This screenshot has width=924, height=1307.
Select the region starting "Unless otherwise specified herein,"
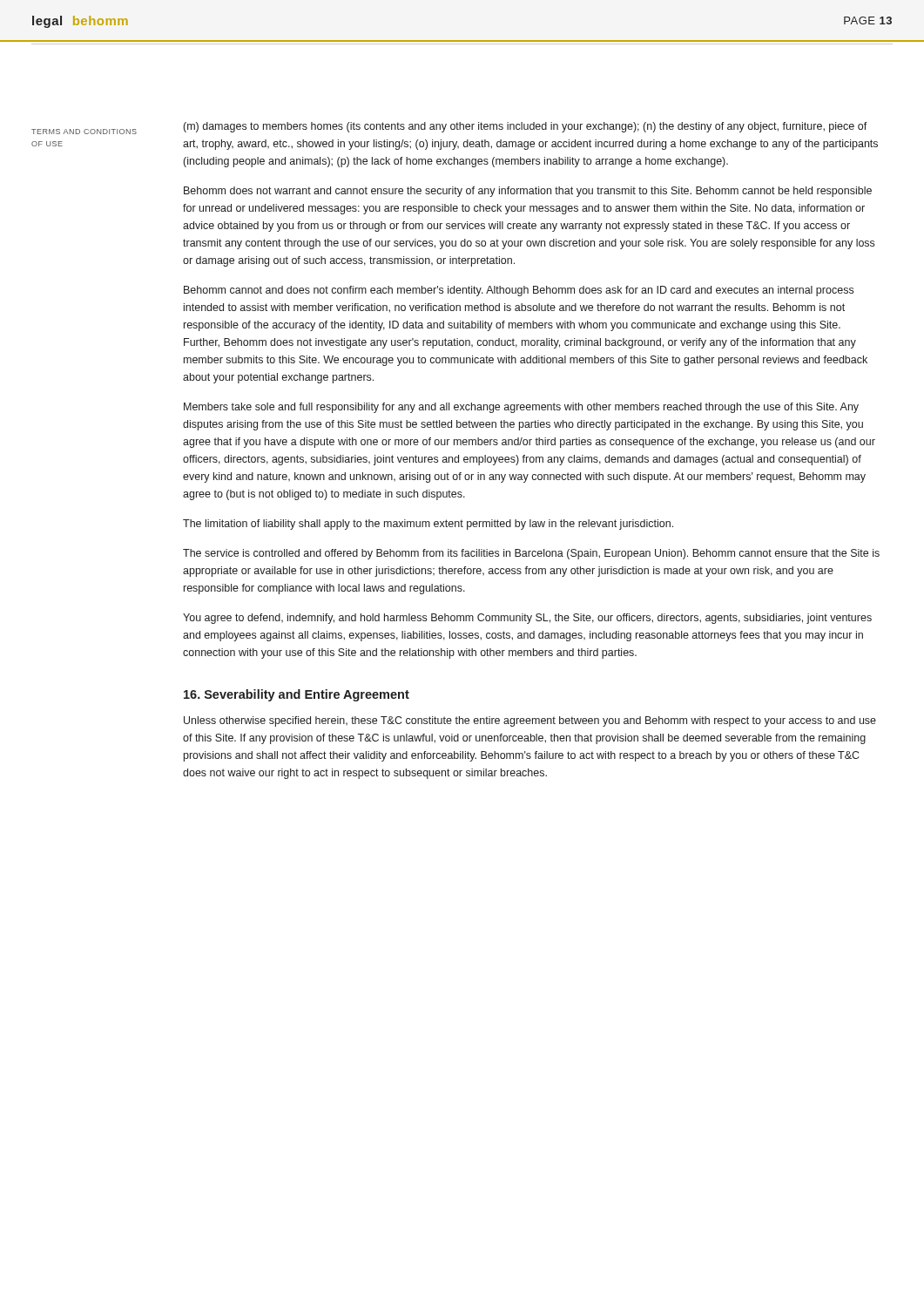529,747
